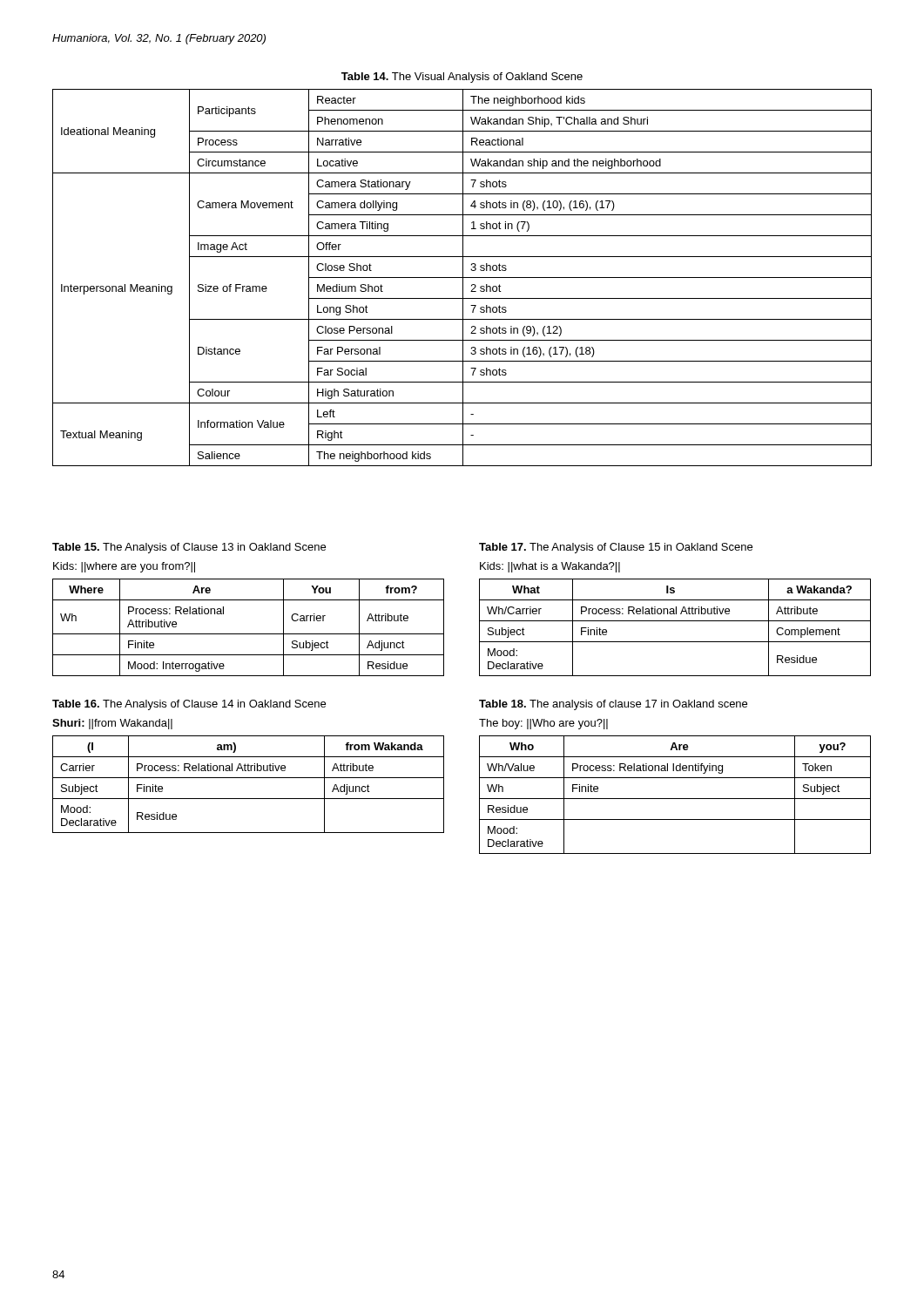Find the caption that says "Table 16. The Analysis of Clause"
This screenshot has width=924, height=1307.
[x=189, y=704]
